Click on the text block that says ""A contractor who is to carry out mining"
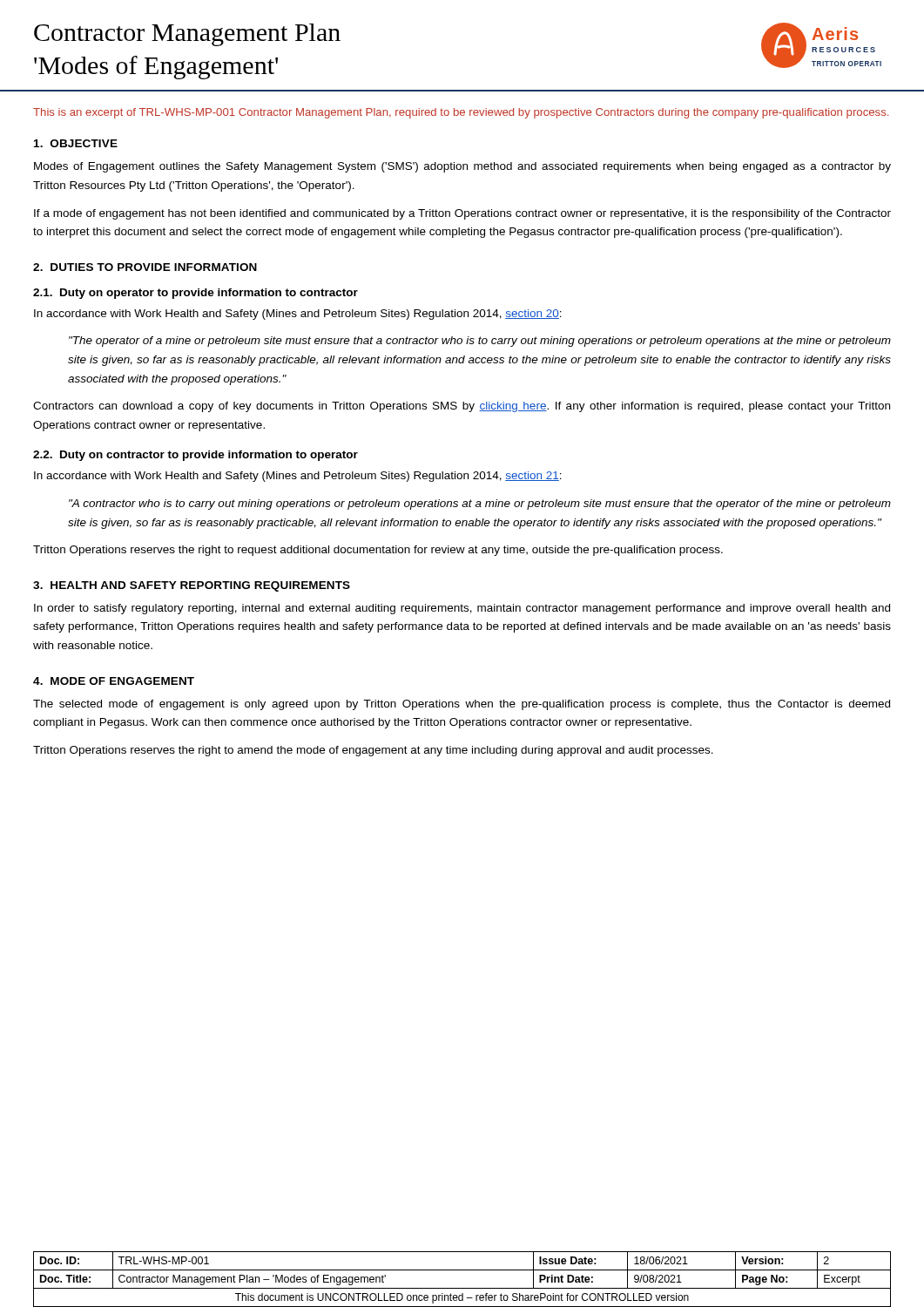This screenshot has height=1307, width=924. 479,513
